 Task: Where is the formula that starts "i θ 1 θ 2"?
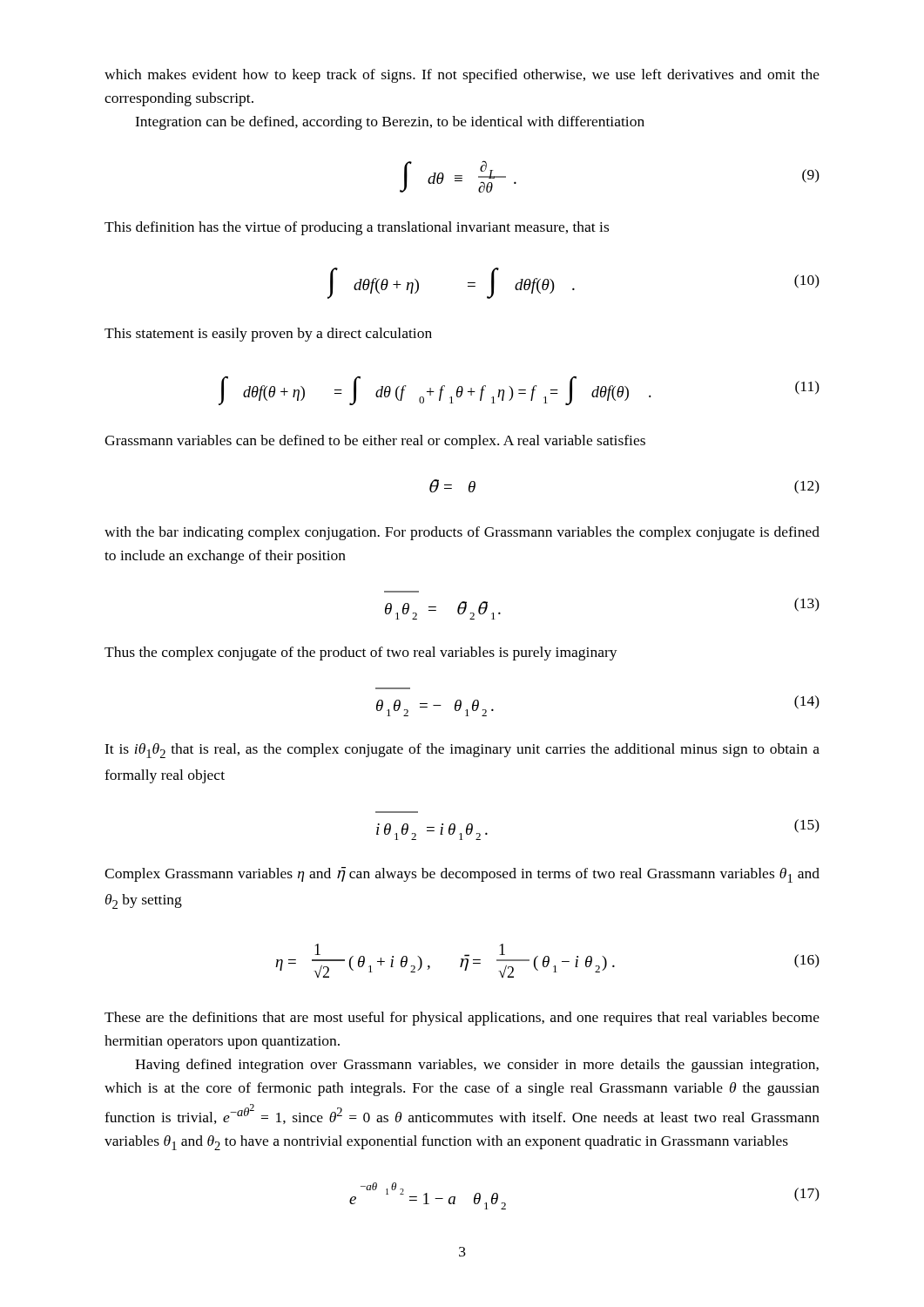tap(462, 825)
